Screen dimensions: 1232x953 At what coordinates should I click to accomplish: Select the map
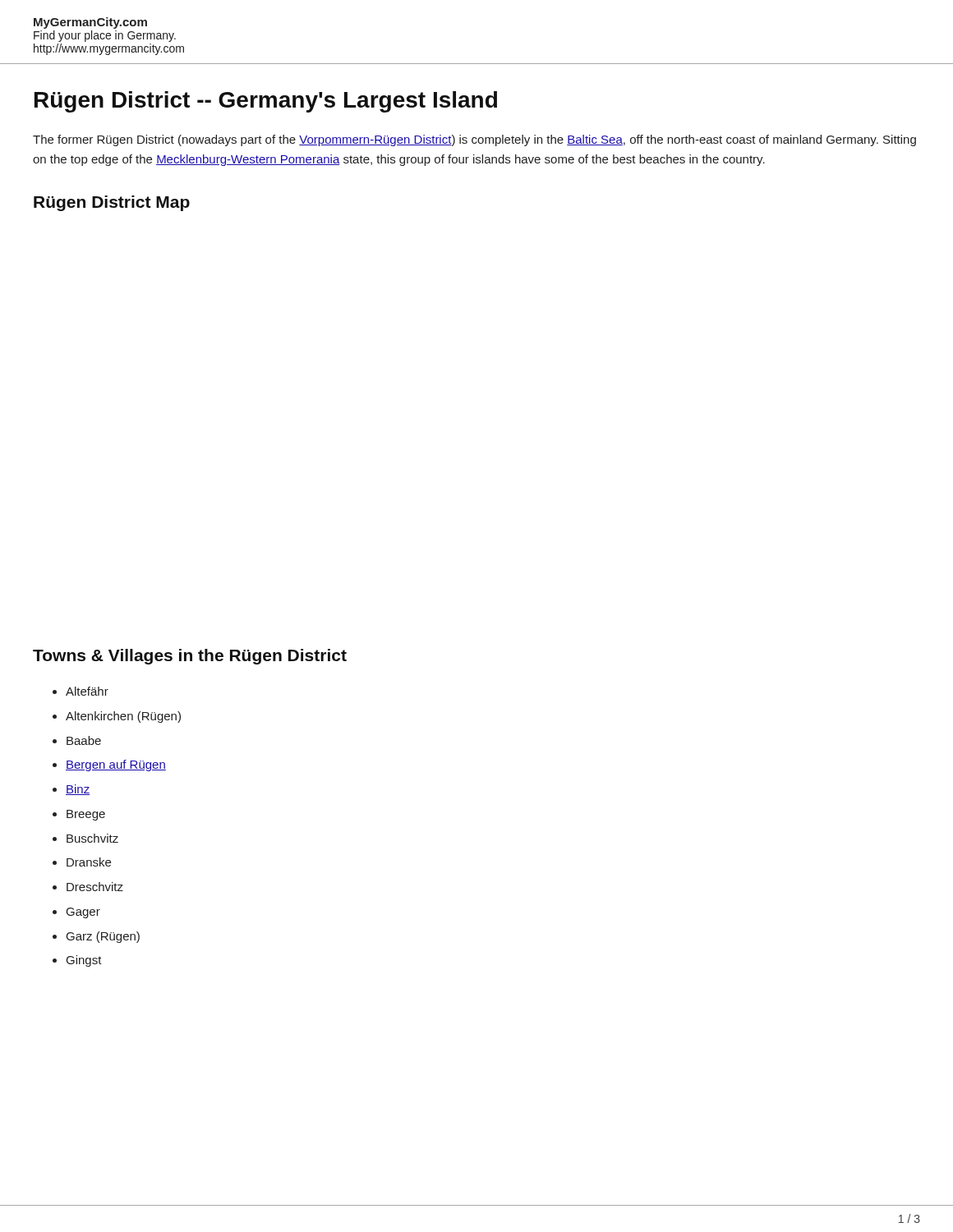pos(345,421)
